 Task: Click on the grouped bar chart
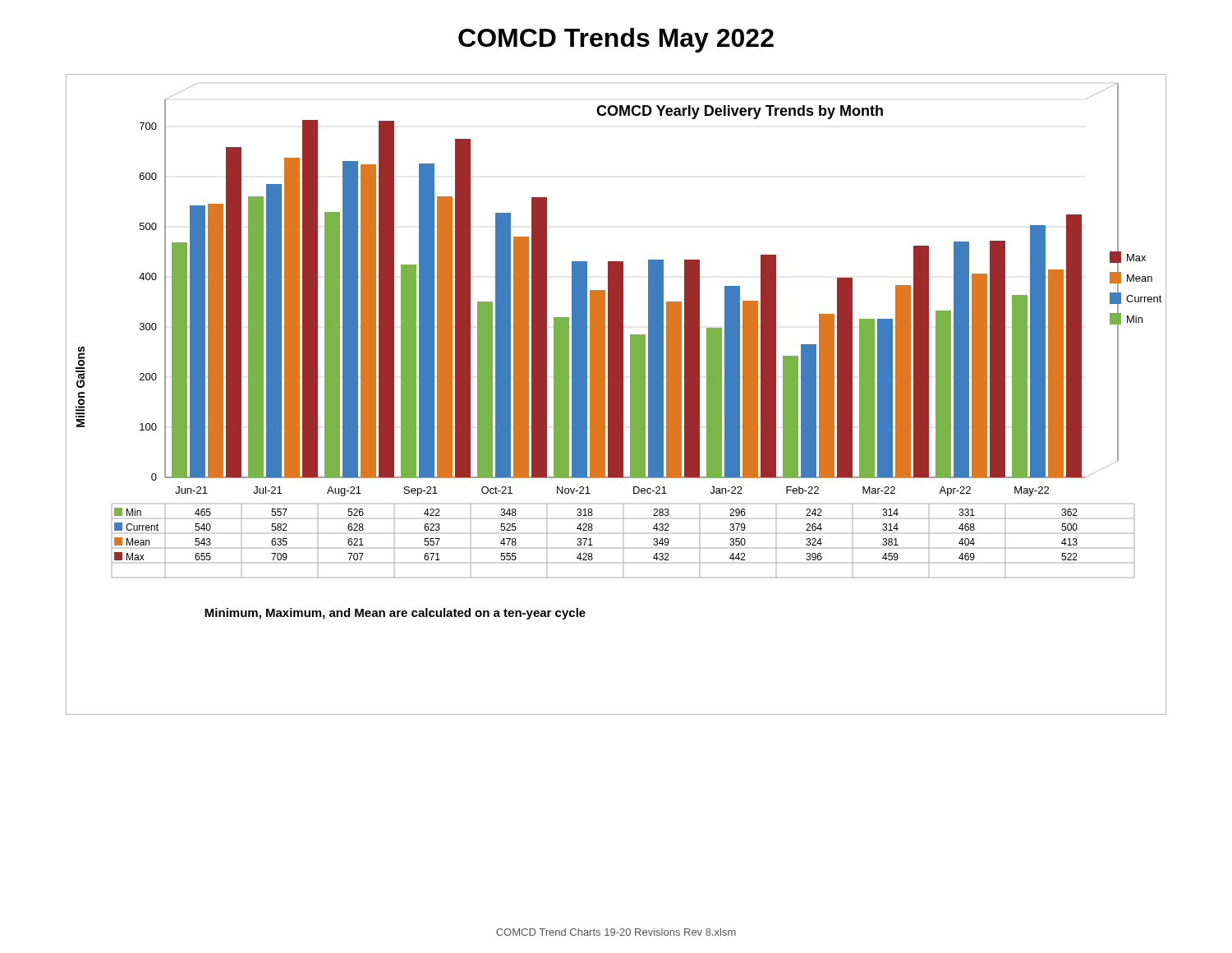(x=616, y=394)
